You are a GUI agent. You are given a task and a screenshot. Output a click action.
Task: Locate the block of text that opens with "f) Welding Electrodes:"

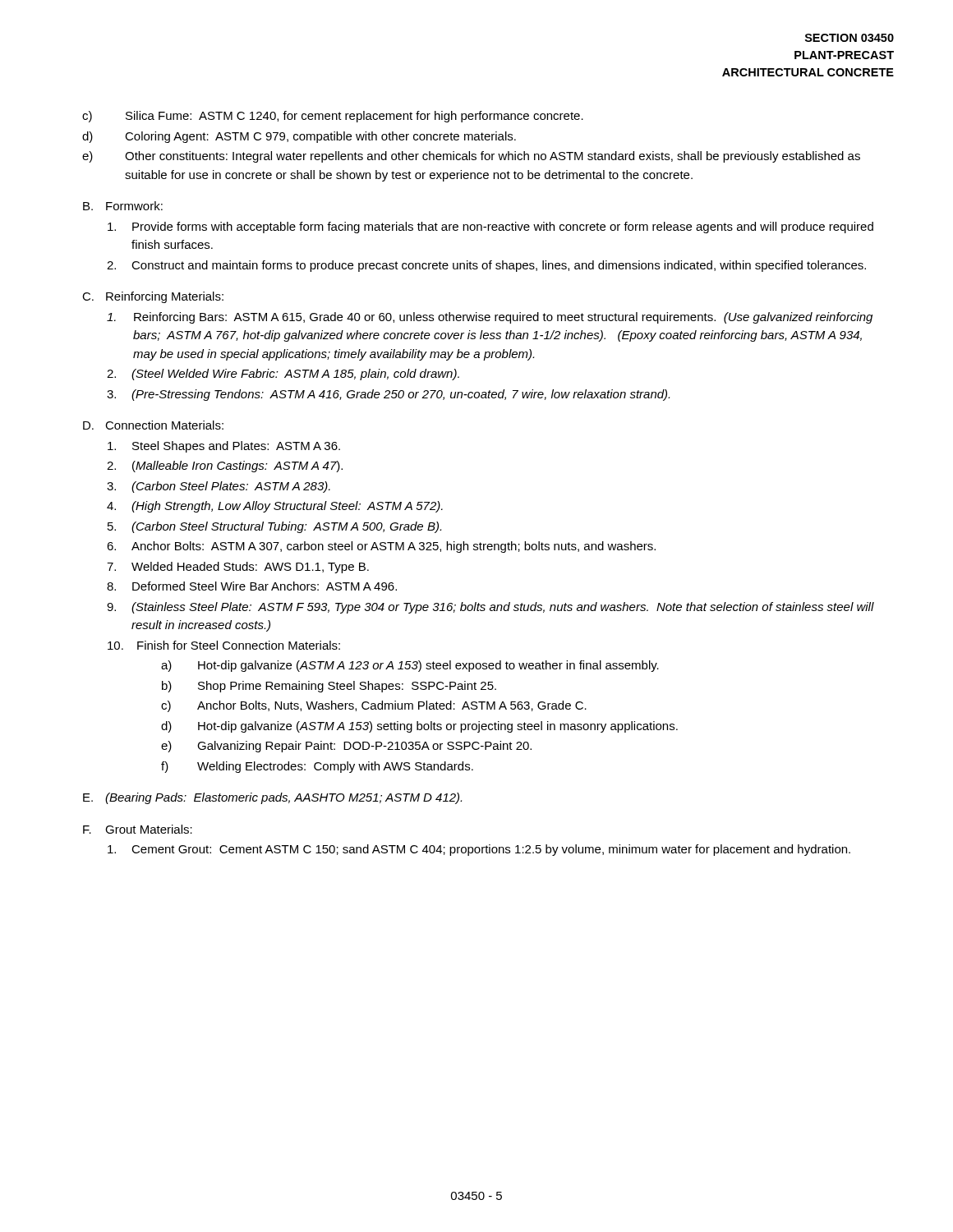[x=317, y=766]
